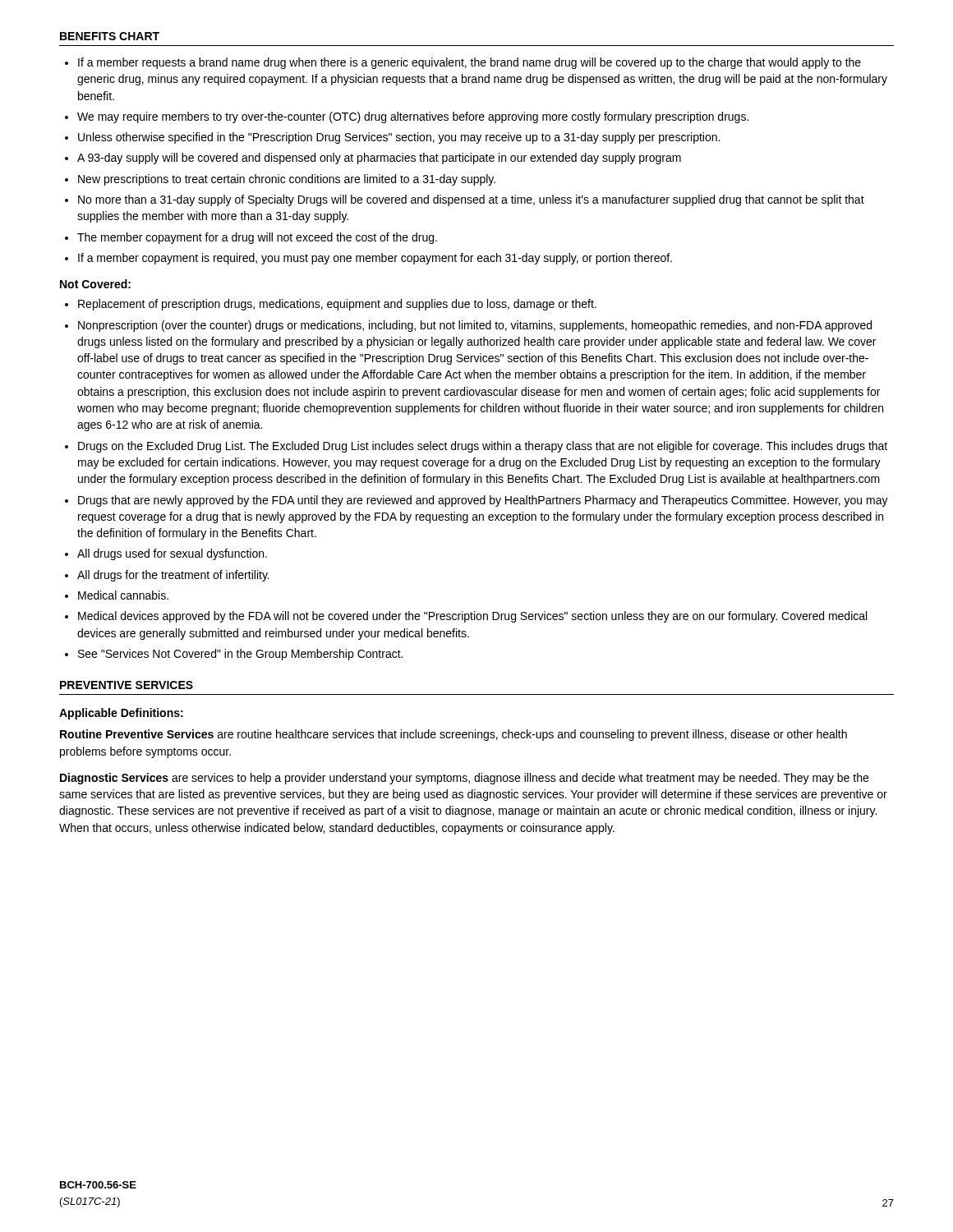953x1232 pixels.
Task: Find the region starting "No more than a 31-day supply of Specialty"
Action: coord(471,208)
